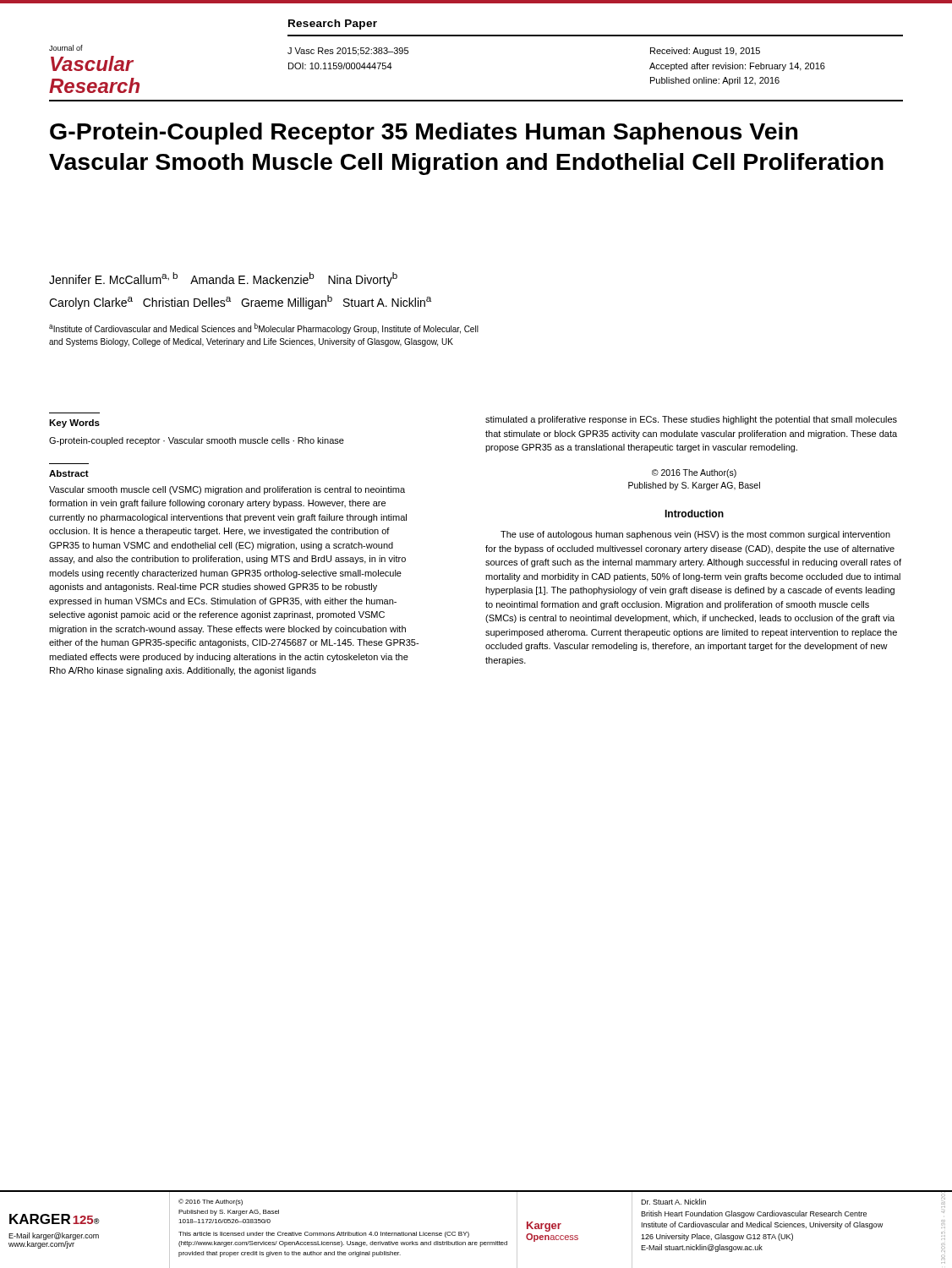
Task: Locate the text block containing "G-protein-coupled receptor ·"
Action: coord(197,440)
